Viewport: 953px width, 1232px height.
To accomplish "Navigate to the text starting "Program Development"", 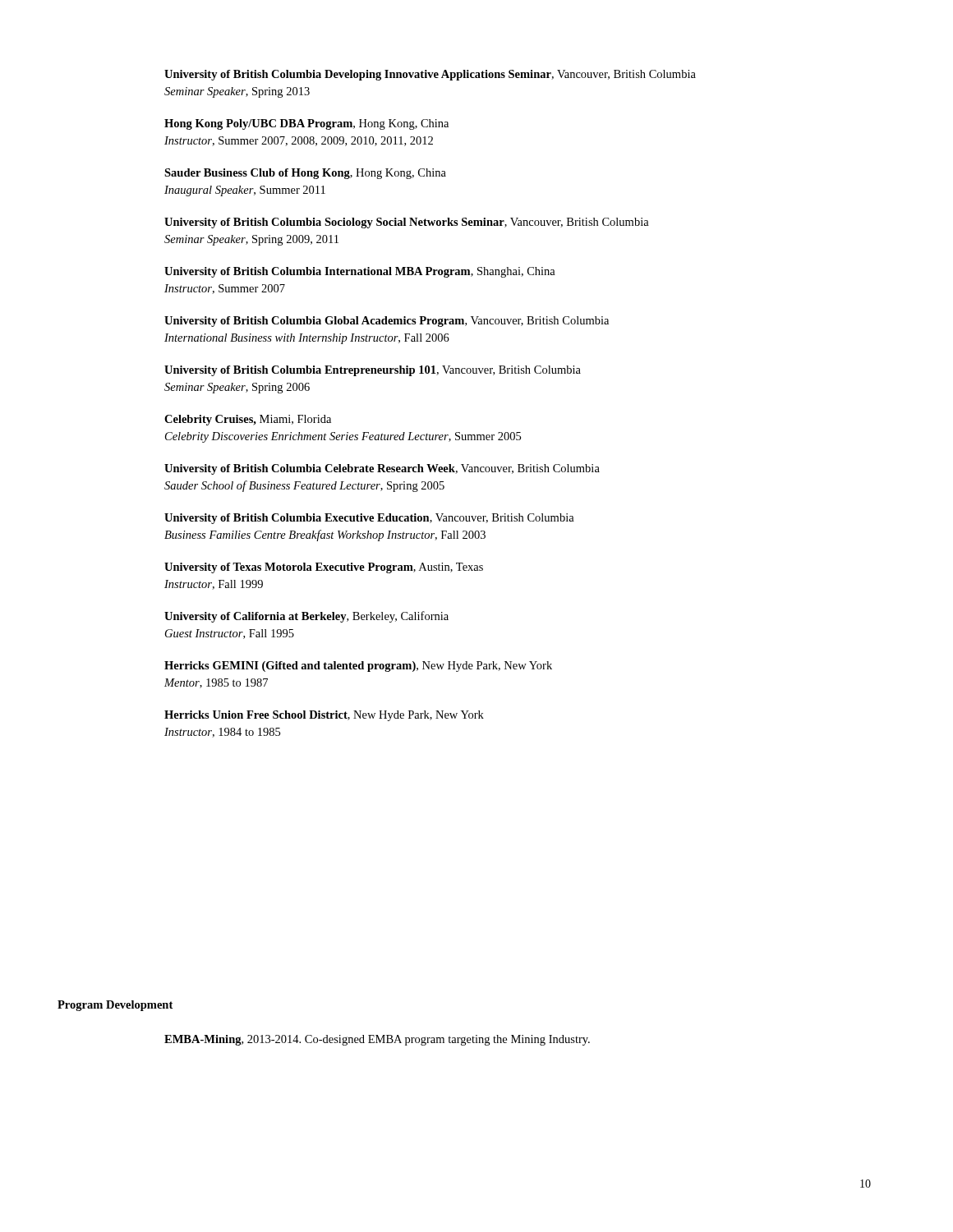I will click(115, 1005).
